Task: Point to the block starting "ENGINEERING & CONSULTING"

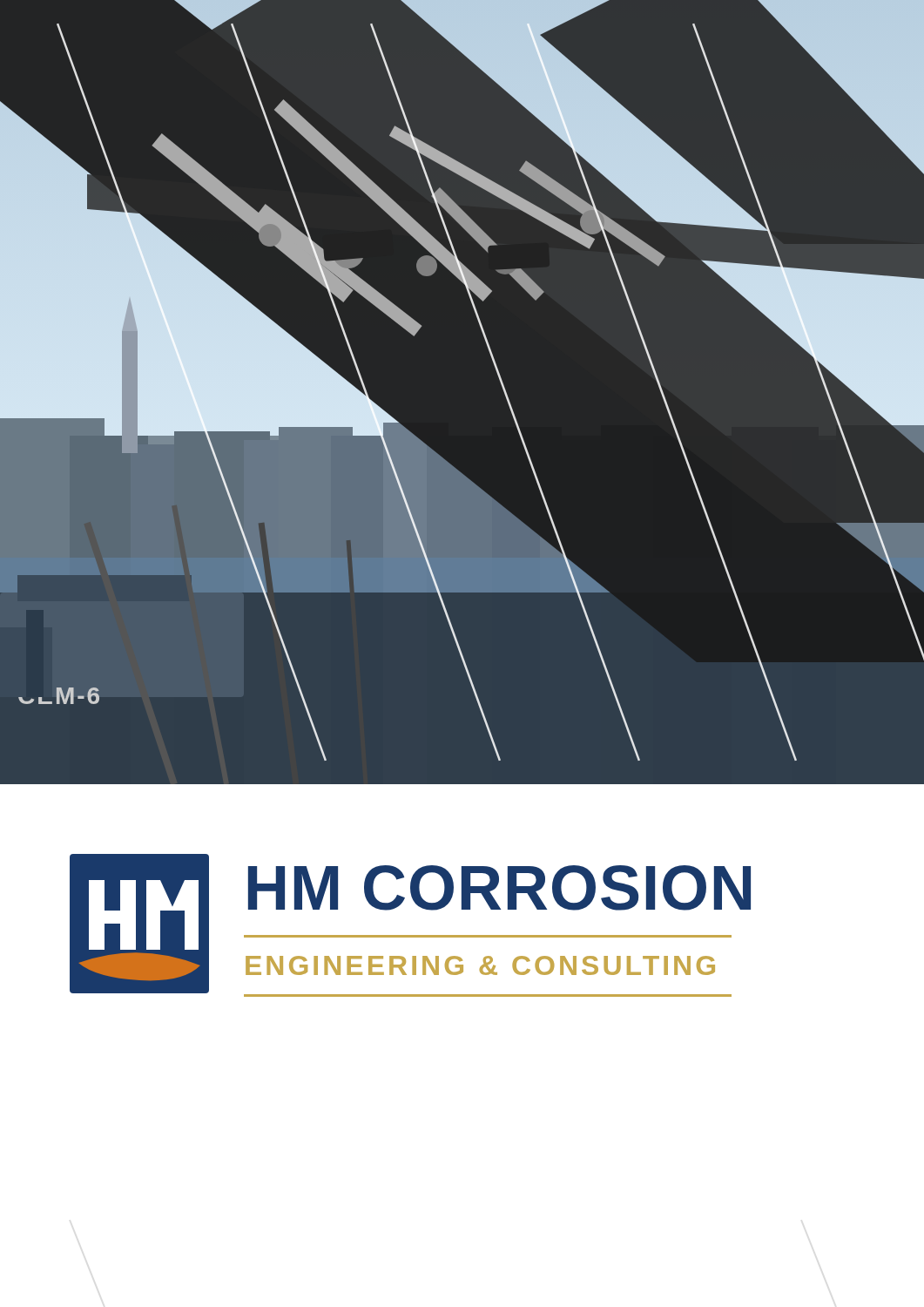Action: [482, 966]
